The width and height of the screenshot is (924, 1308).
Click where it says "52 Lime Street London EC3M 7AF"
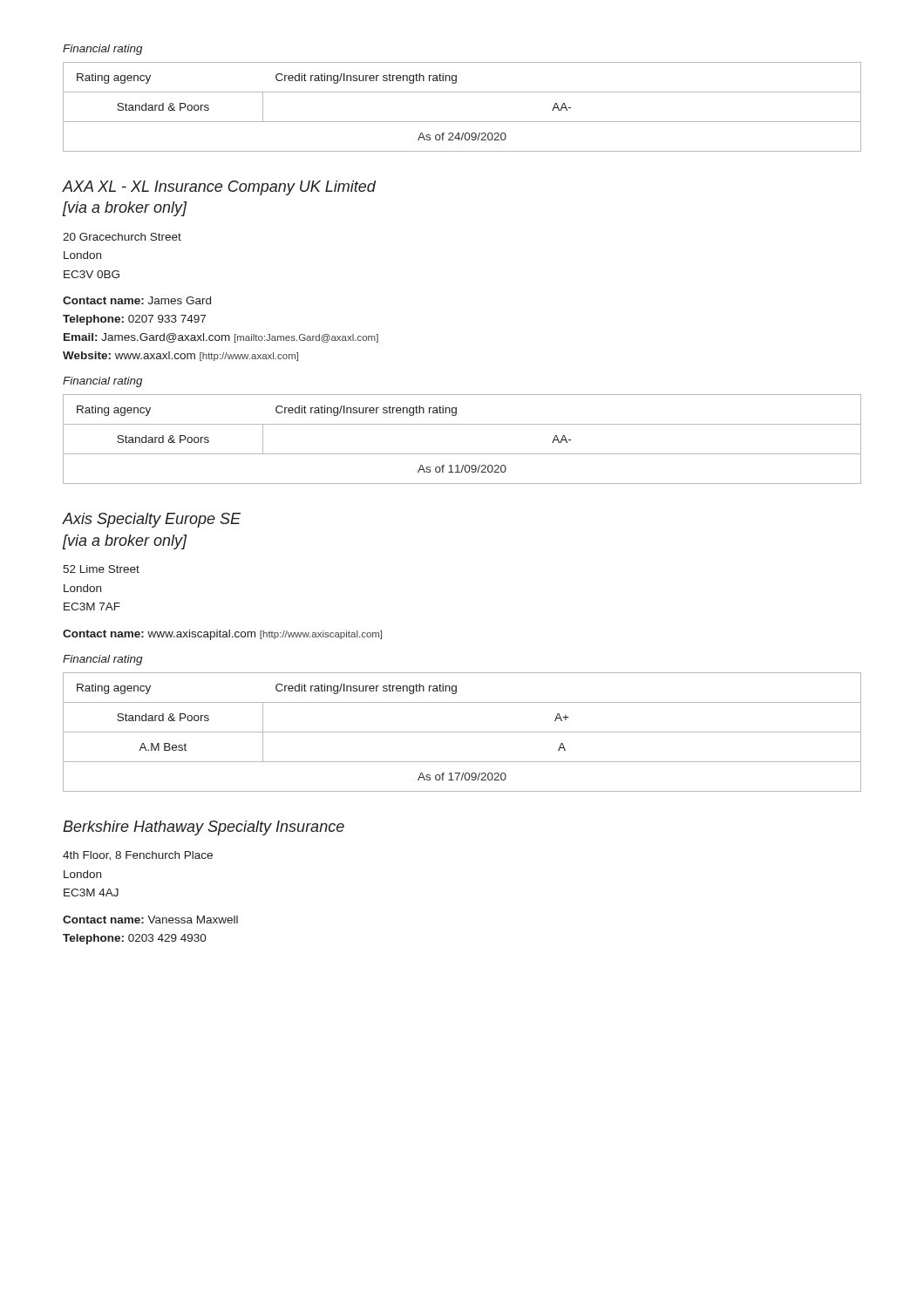click(101, 588)
